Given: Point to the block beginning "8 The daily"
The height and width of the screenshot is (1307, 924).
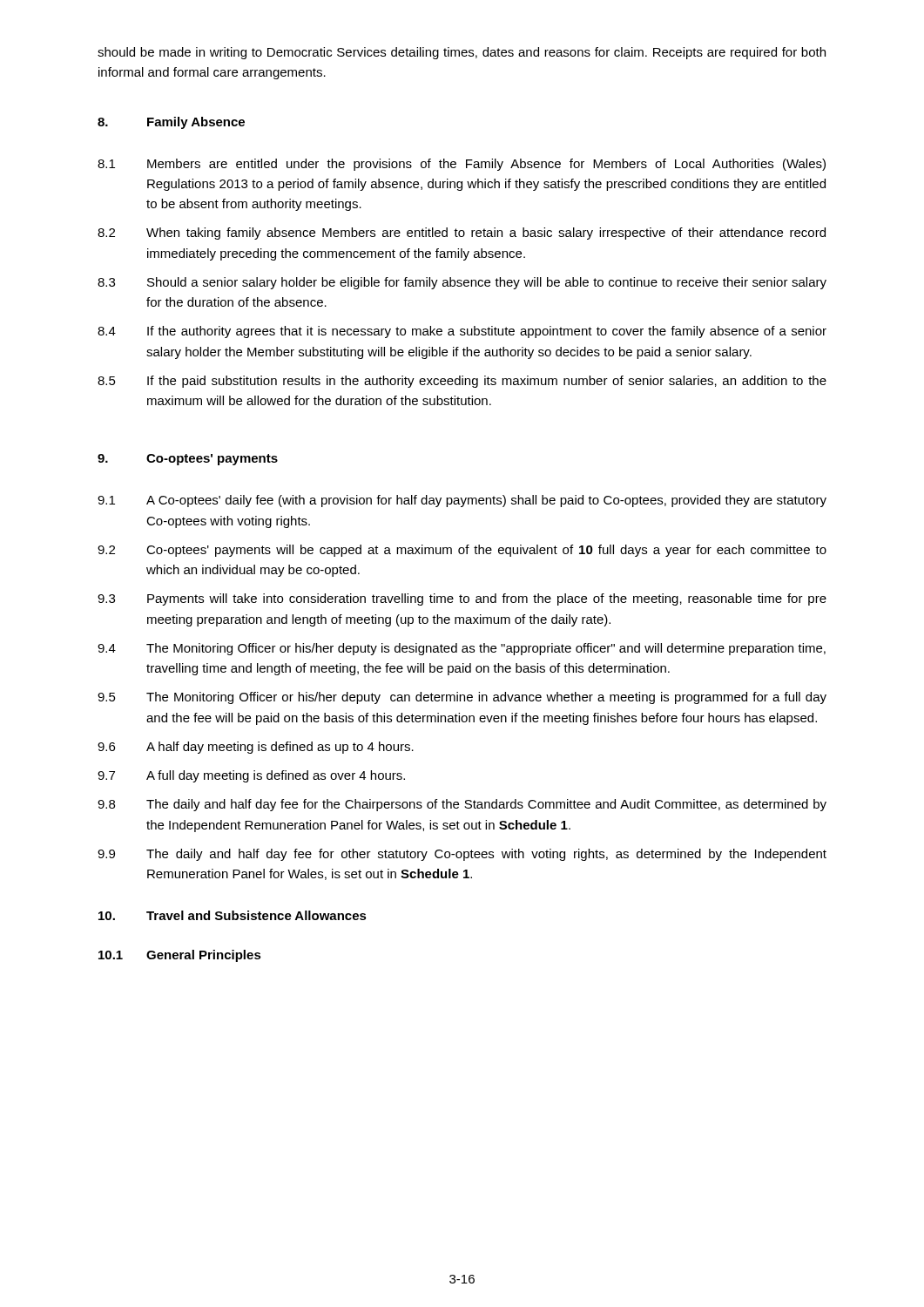Looking at the screenshot, I should (x=462, y=814).
